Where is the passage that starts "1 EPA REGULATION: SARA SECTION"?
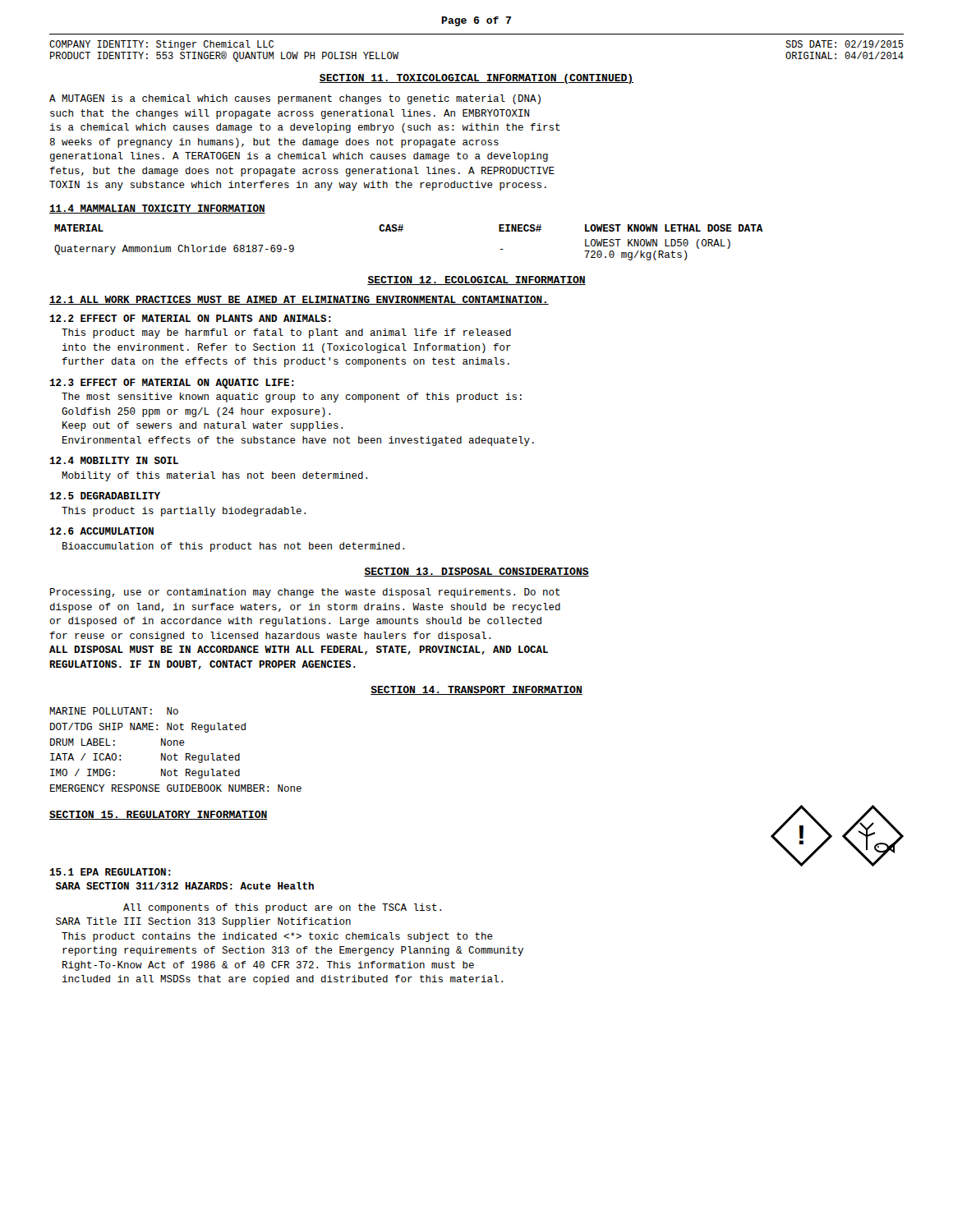This screenshot has width=953, height=1232. pos(182,880)
